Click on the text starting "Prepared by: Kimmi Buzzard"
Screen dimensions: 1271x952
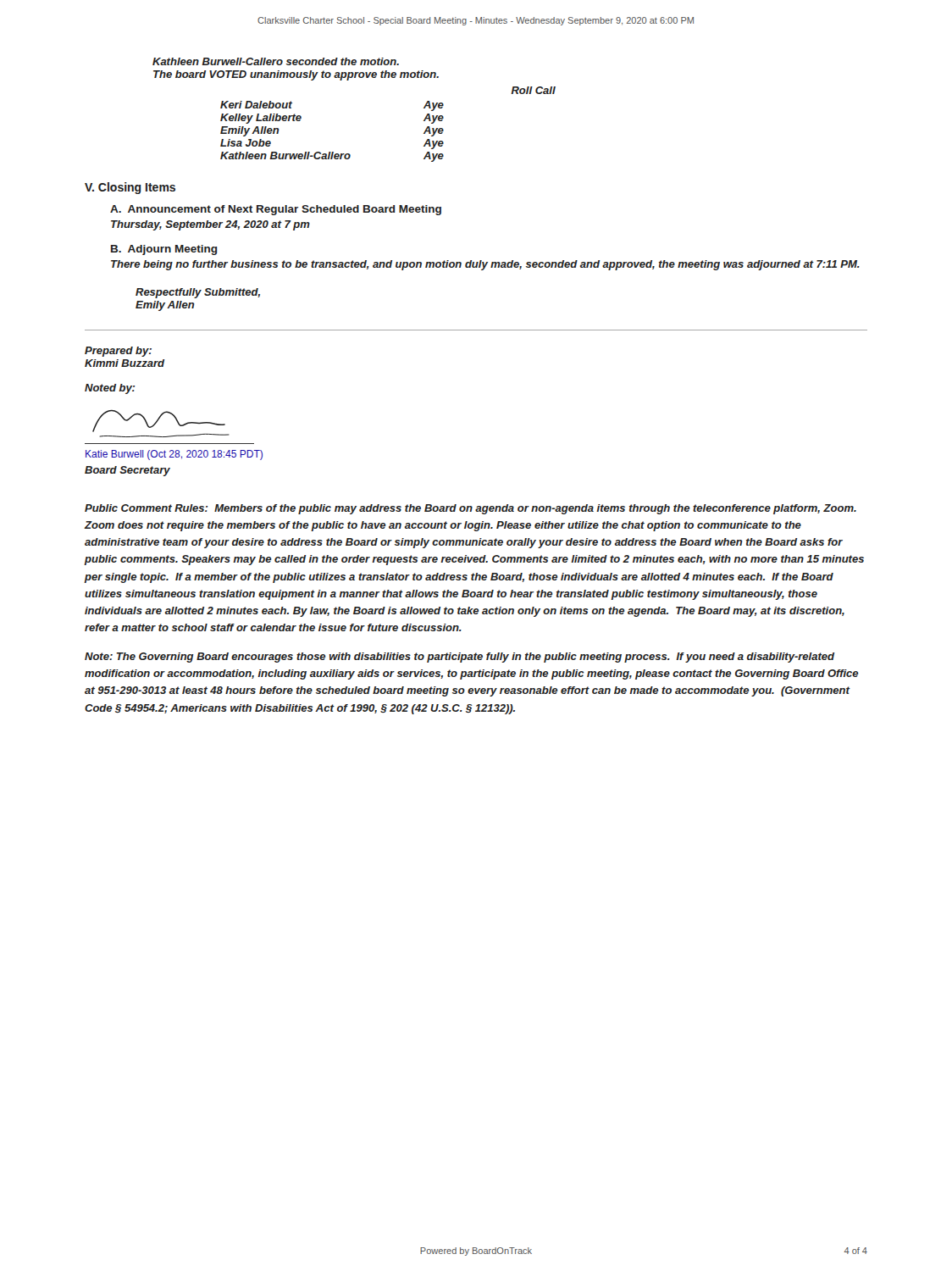[x=118, y=352]
